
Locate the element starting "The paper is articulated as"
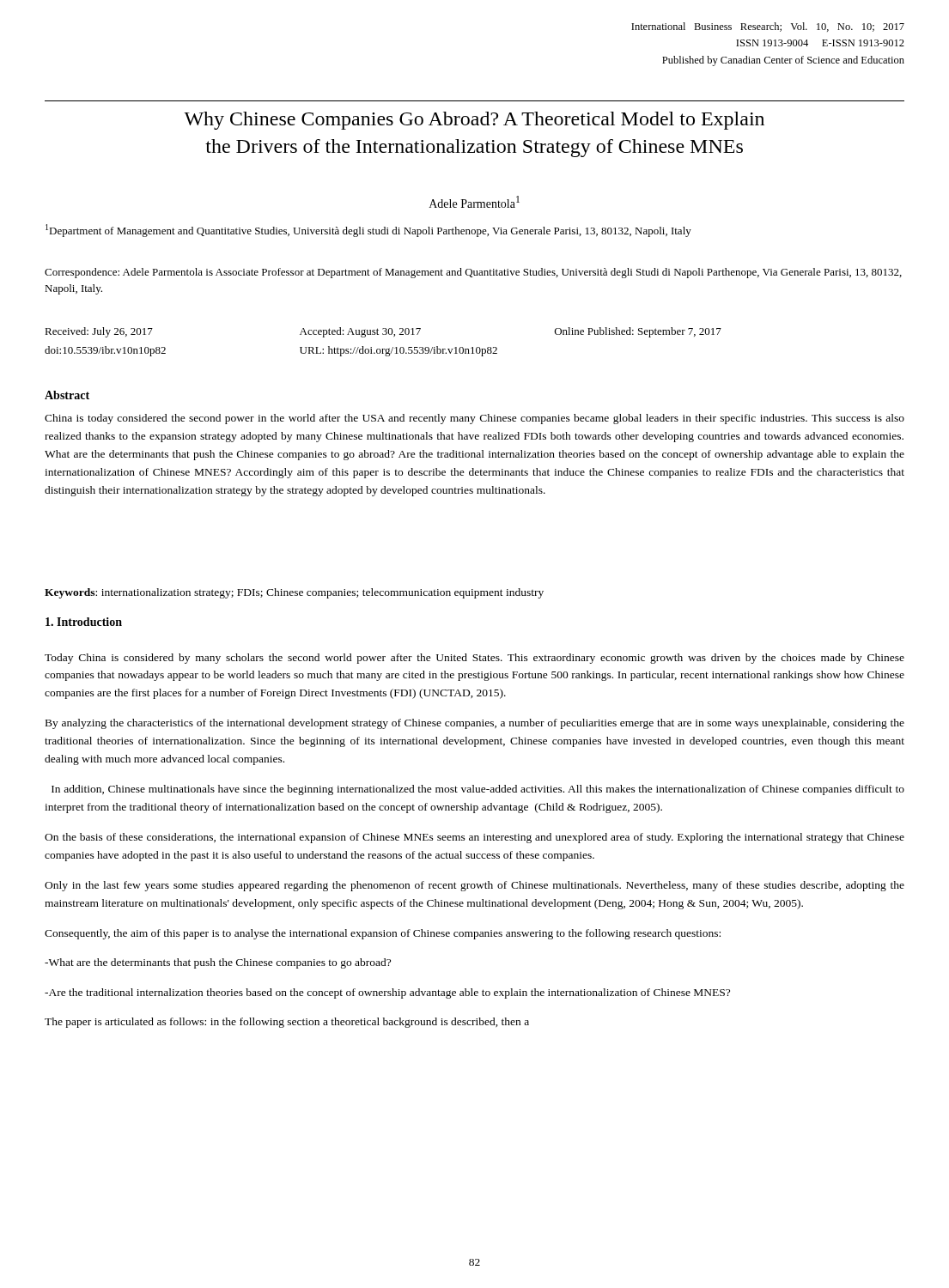pos(287,1022)
